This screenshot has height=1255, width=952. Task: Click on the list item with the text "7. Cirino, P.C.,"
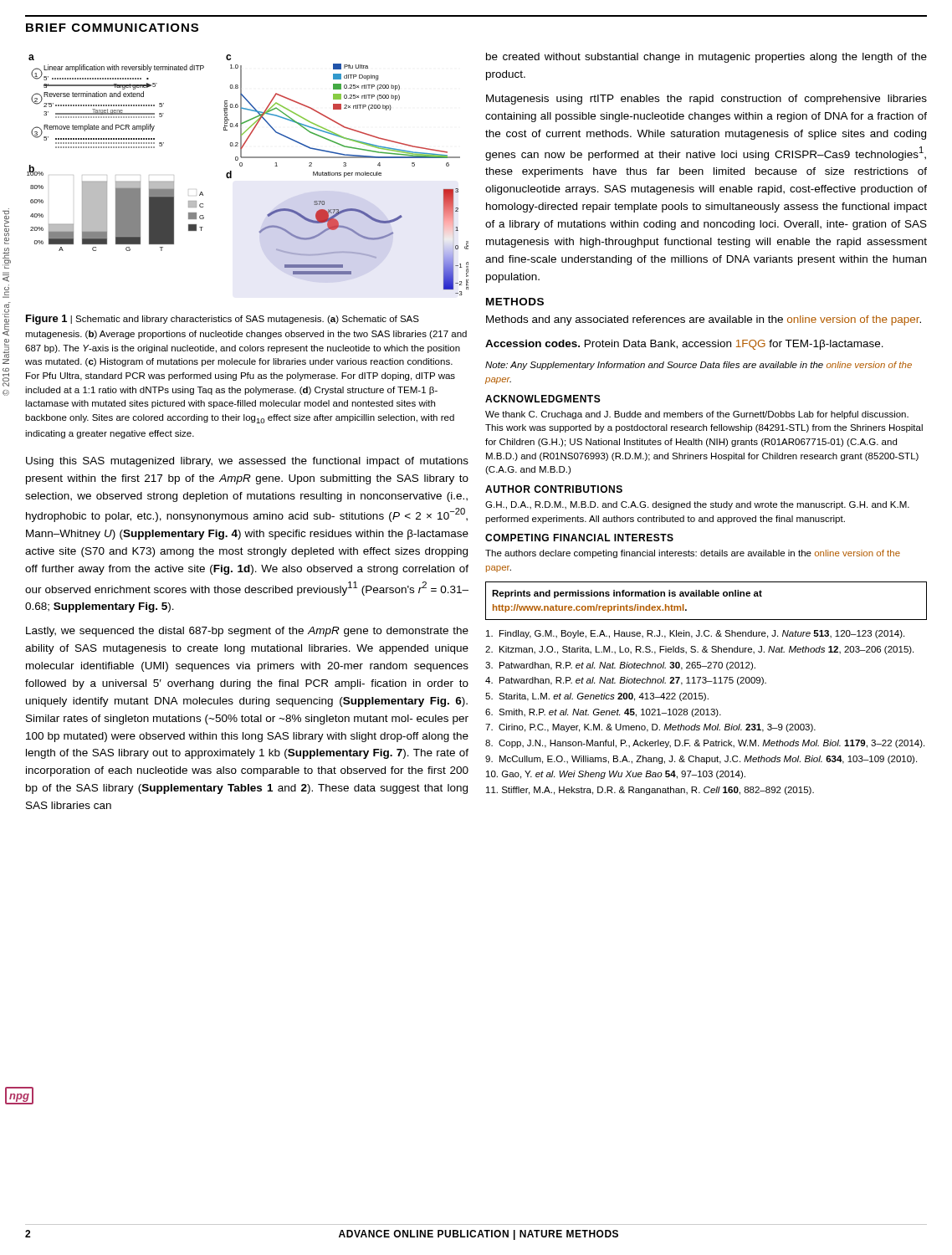click(651, 727)
